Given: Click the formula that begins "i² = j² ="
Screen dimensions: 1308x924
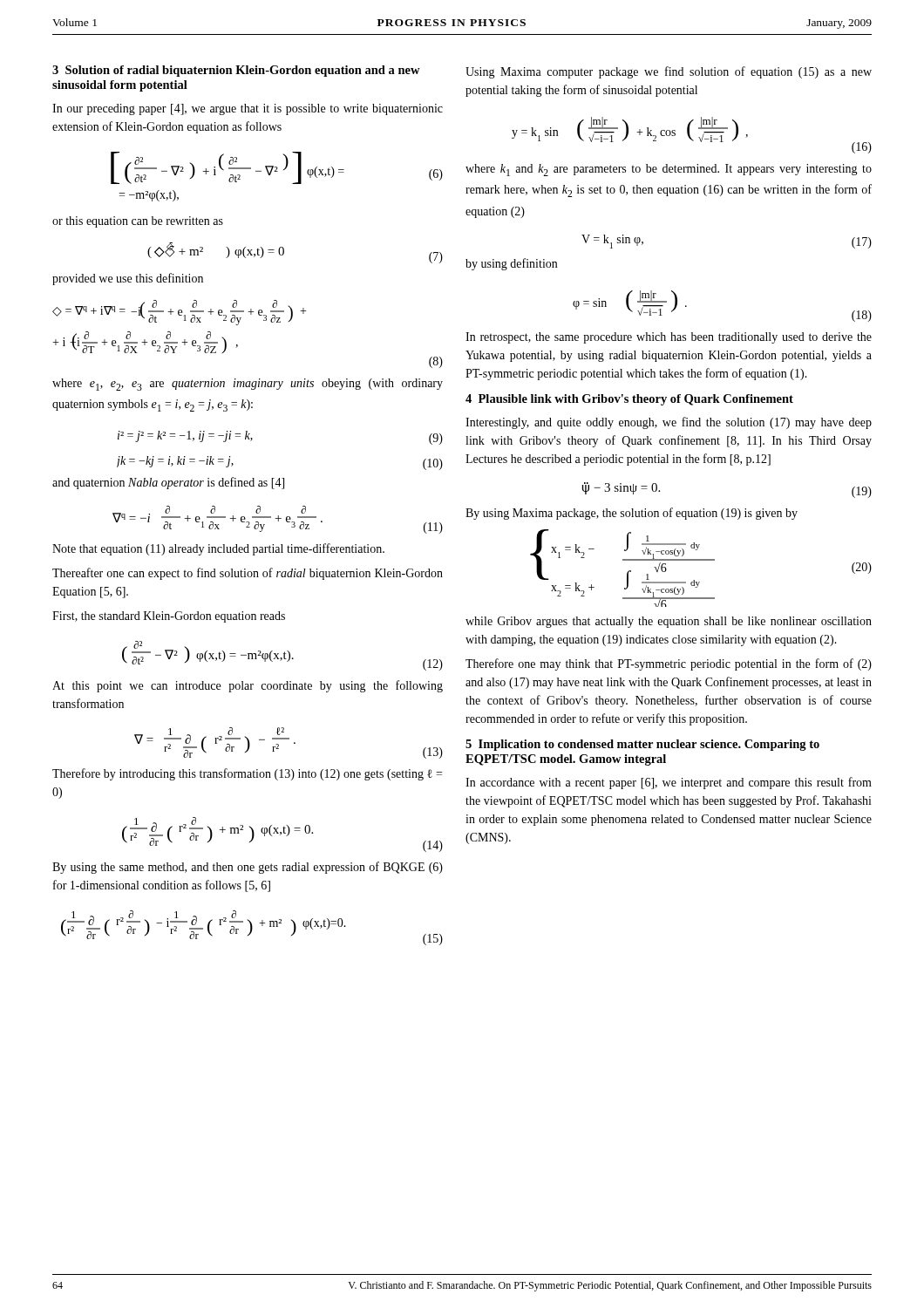Looking at the screenshot, I should (189, 437).
